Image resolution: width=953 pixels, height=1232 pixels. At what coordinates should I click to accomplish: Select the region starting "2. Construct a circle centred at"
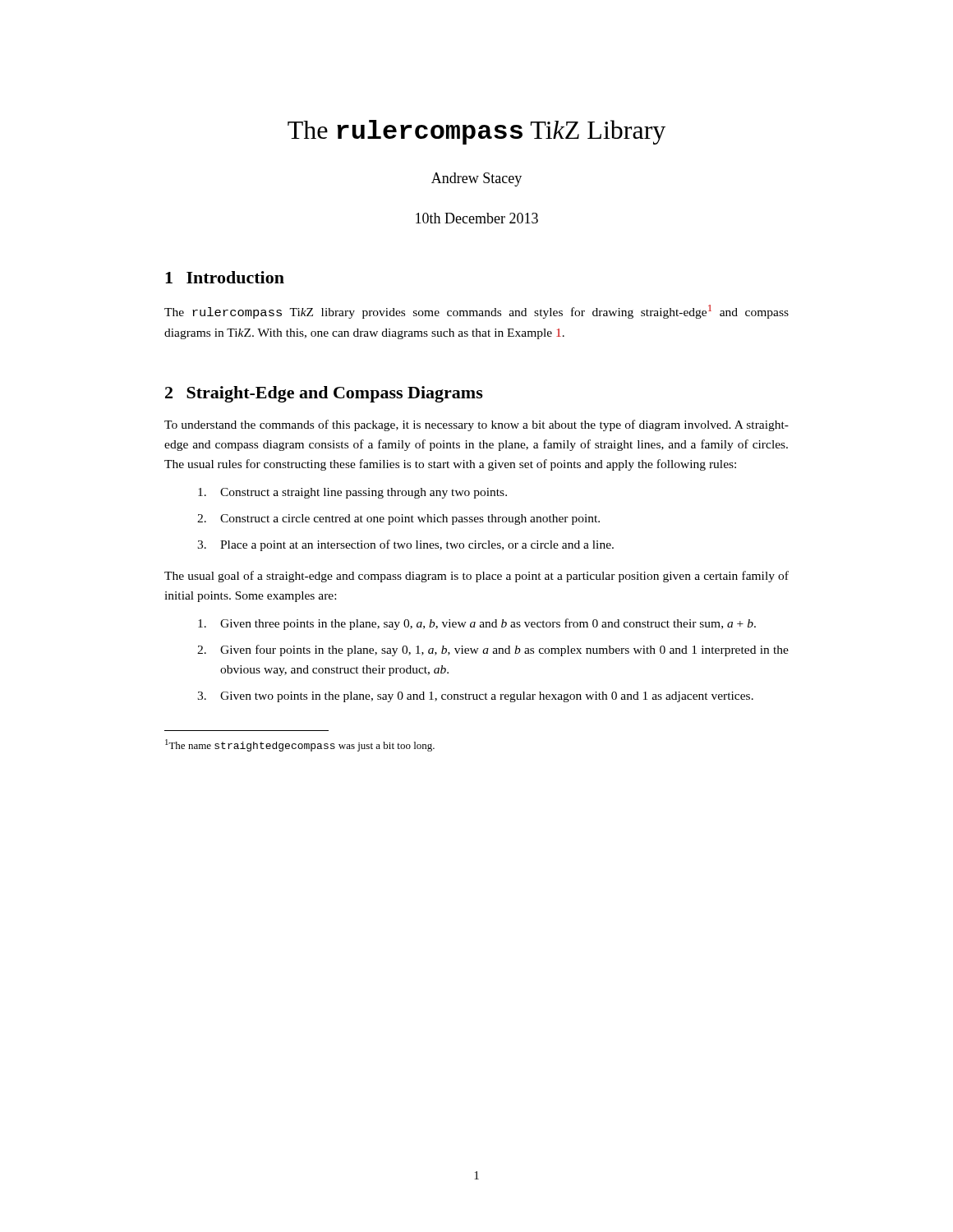[x=493, y=518]
